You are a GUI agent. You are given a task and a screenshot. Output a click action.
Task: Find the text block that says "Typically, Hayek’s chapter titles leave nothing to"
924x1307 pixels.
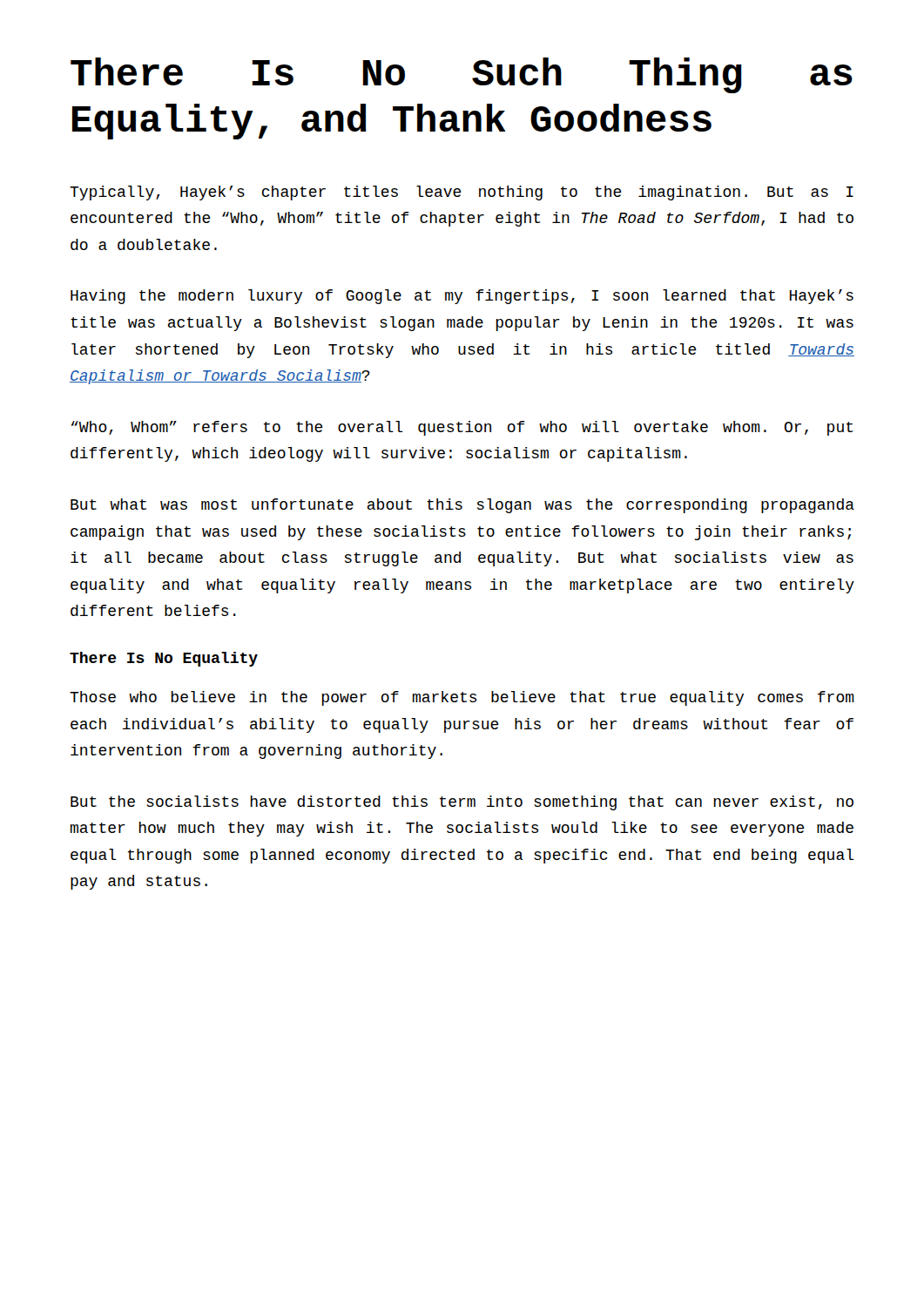click(x=462, y=219)
